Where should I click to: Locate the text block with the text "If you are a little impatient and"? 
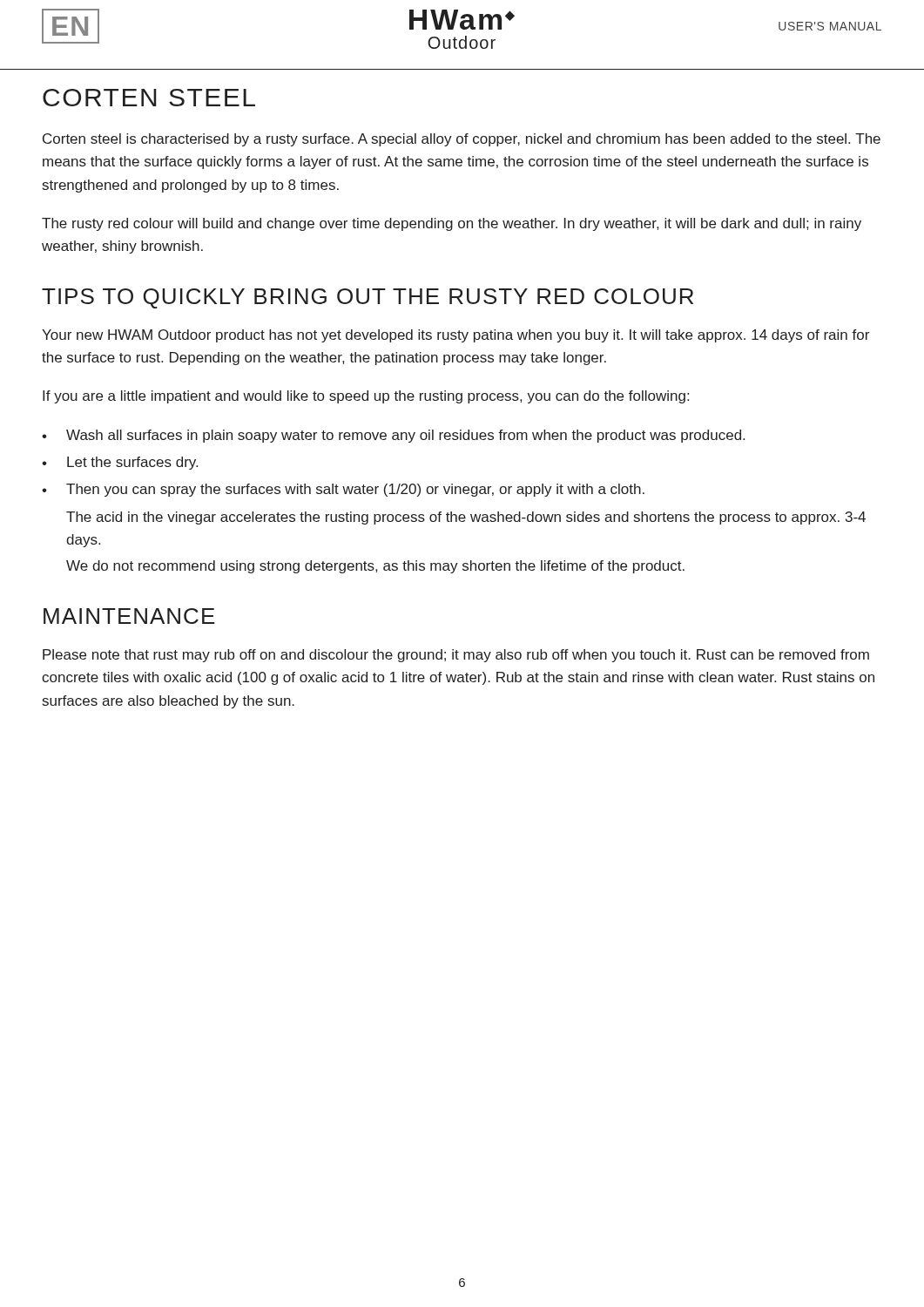366,396
